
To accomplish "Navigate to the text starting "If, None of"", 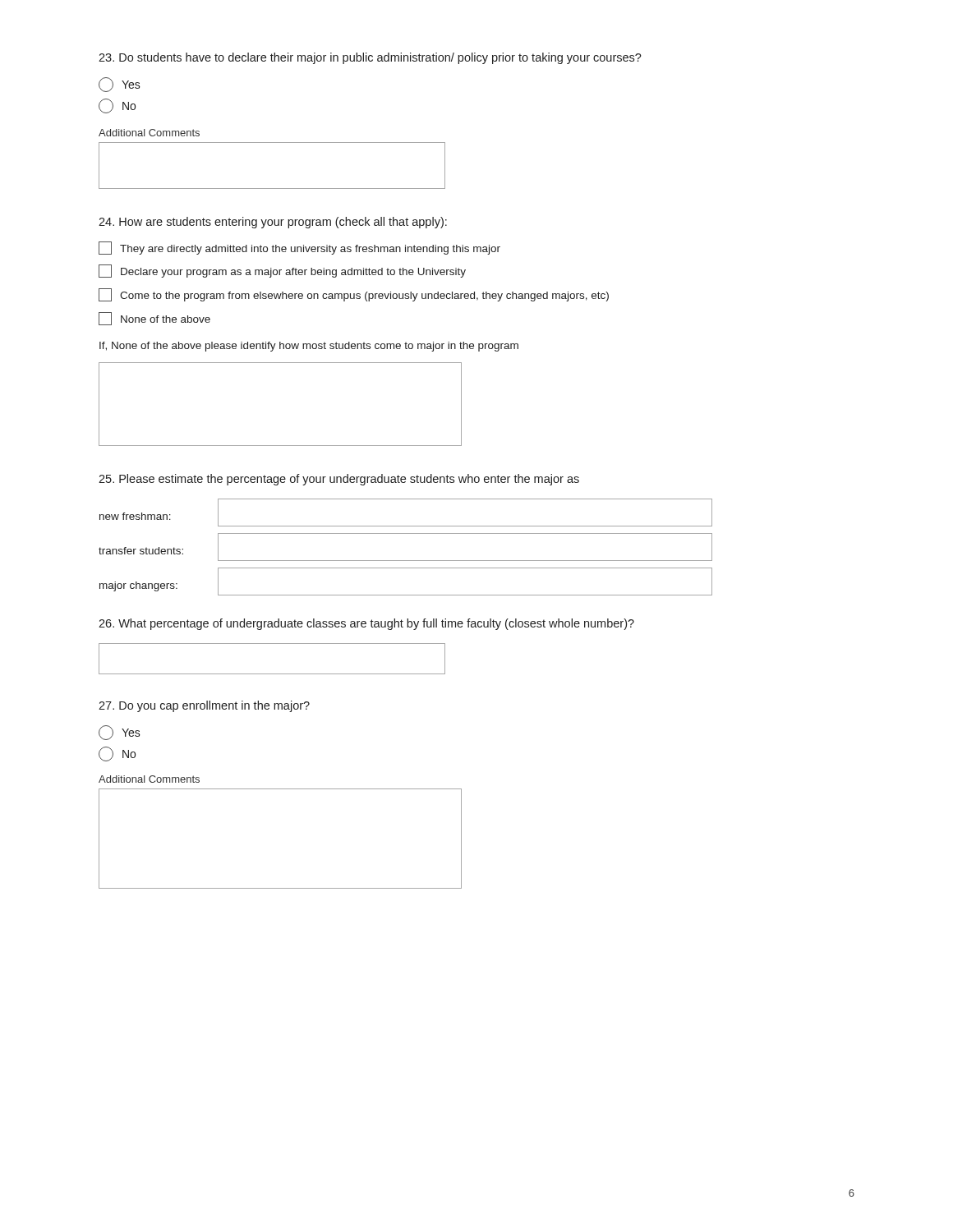I will pos(309,345).
